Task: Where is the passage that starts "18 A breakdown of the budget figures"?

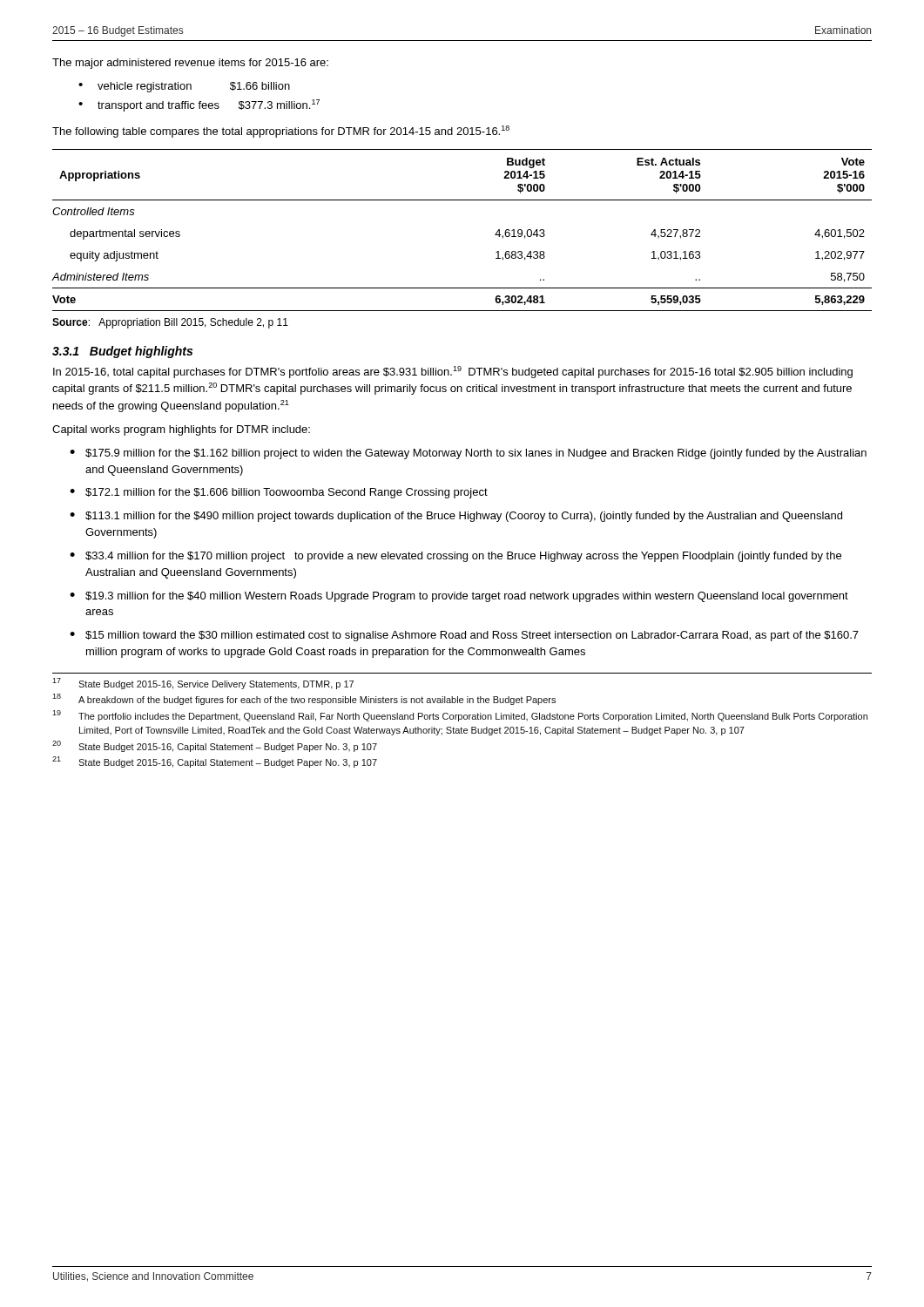Action: click(x=462, y=700)
